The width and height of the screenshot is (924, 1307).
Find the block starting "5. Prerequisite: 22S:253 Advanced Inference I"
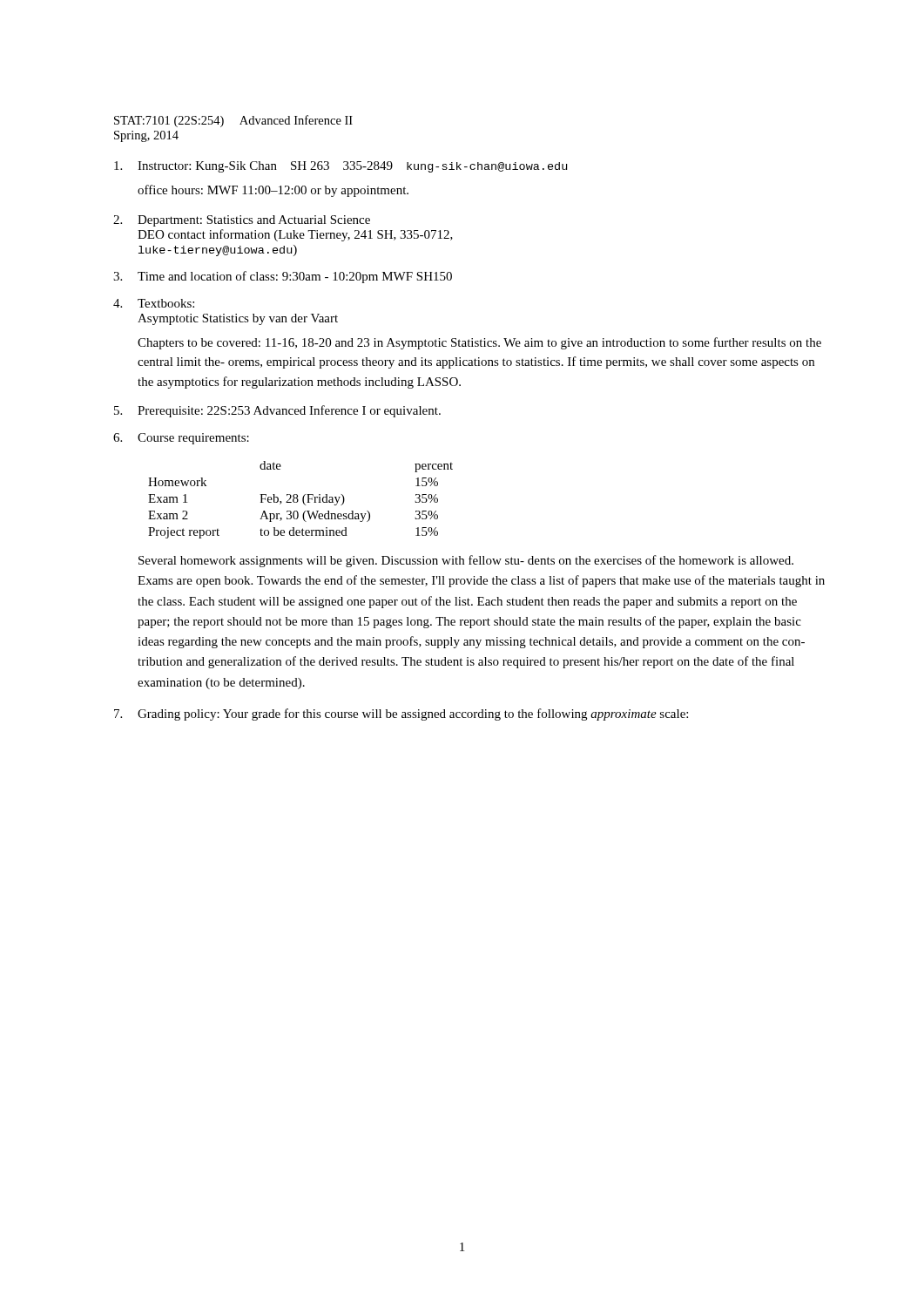tap(277, 411)
